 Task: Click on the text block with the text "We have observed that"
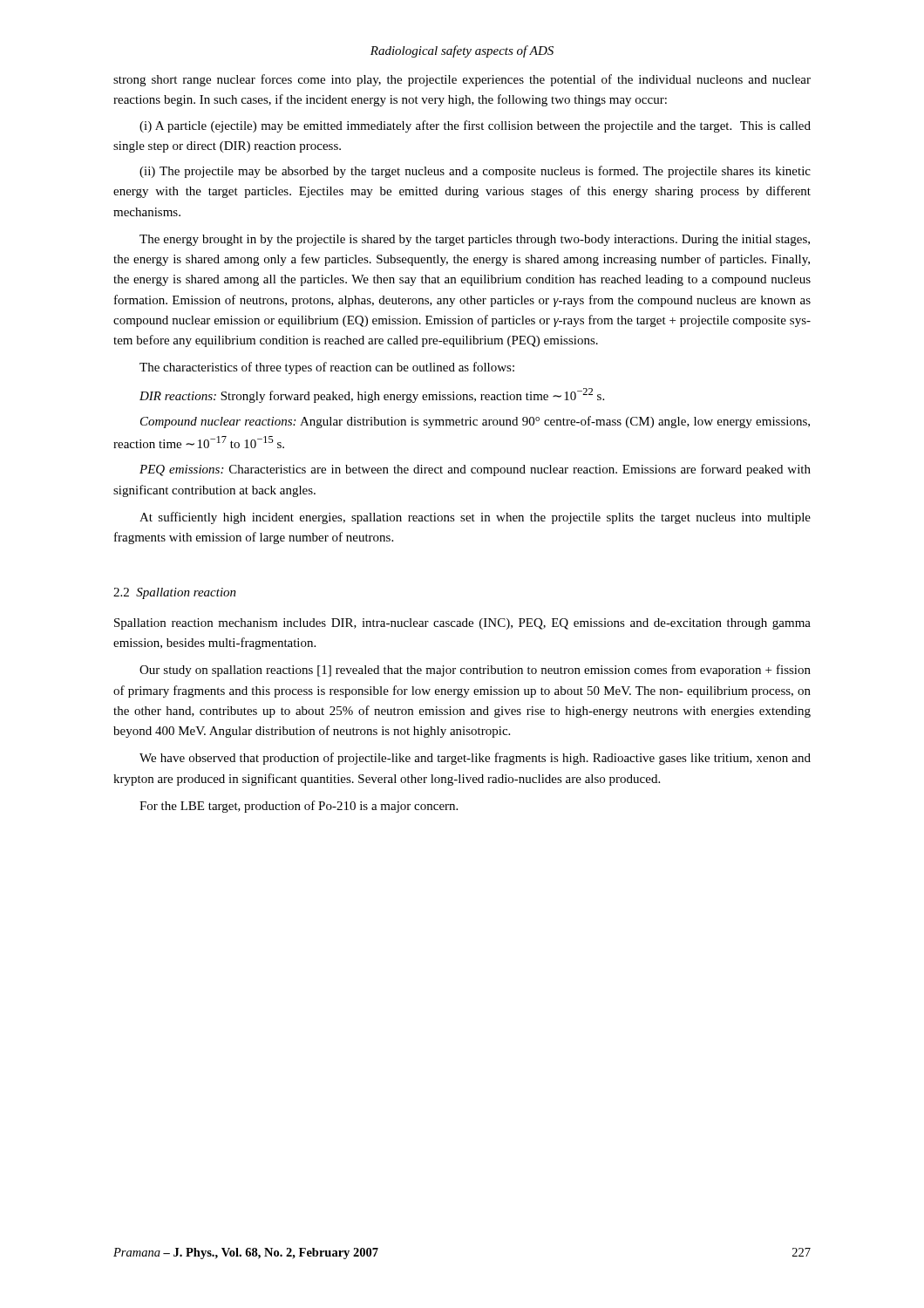tap(462, 769)
